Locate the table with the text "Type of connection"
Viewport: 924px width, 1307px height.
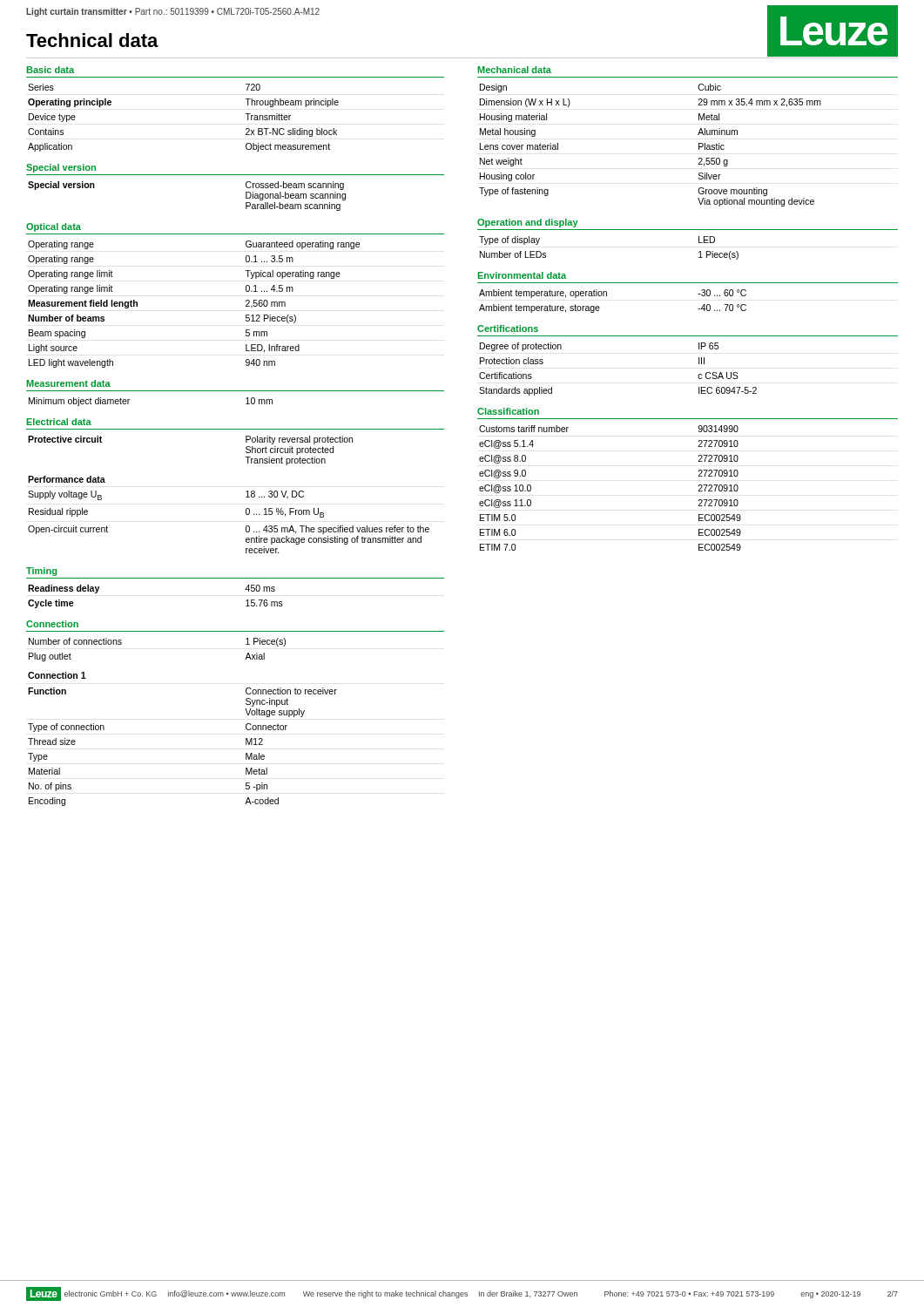pos(235,738)
